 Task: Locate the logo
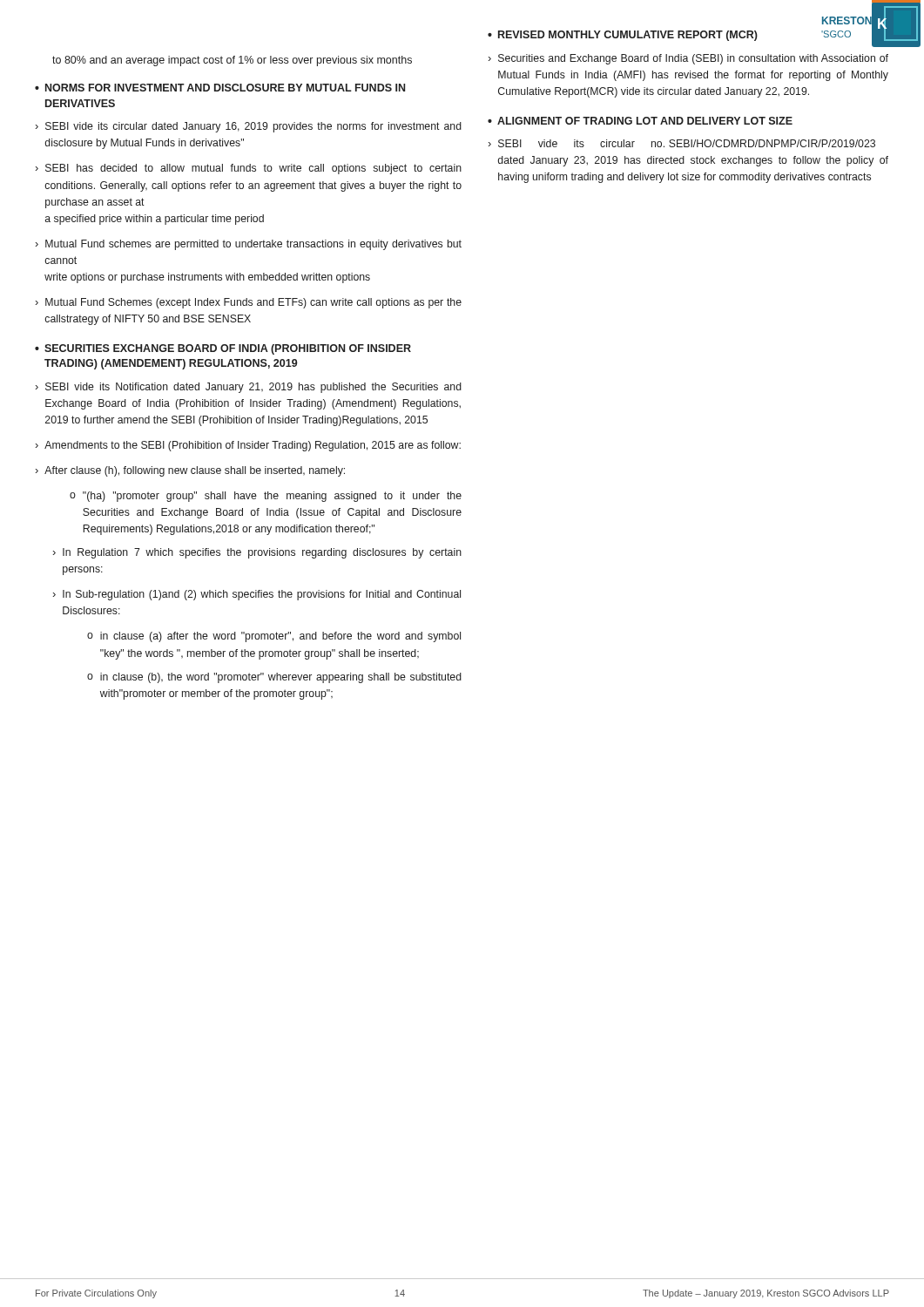[872, 26]
